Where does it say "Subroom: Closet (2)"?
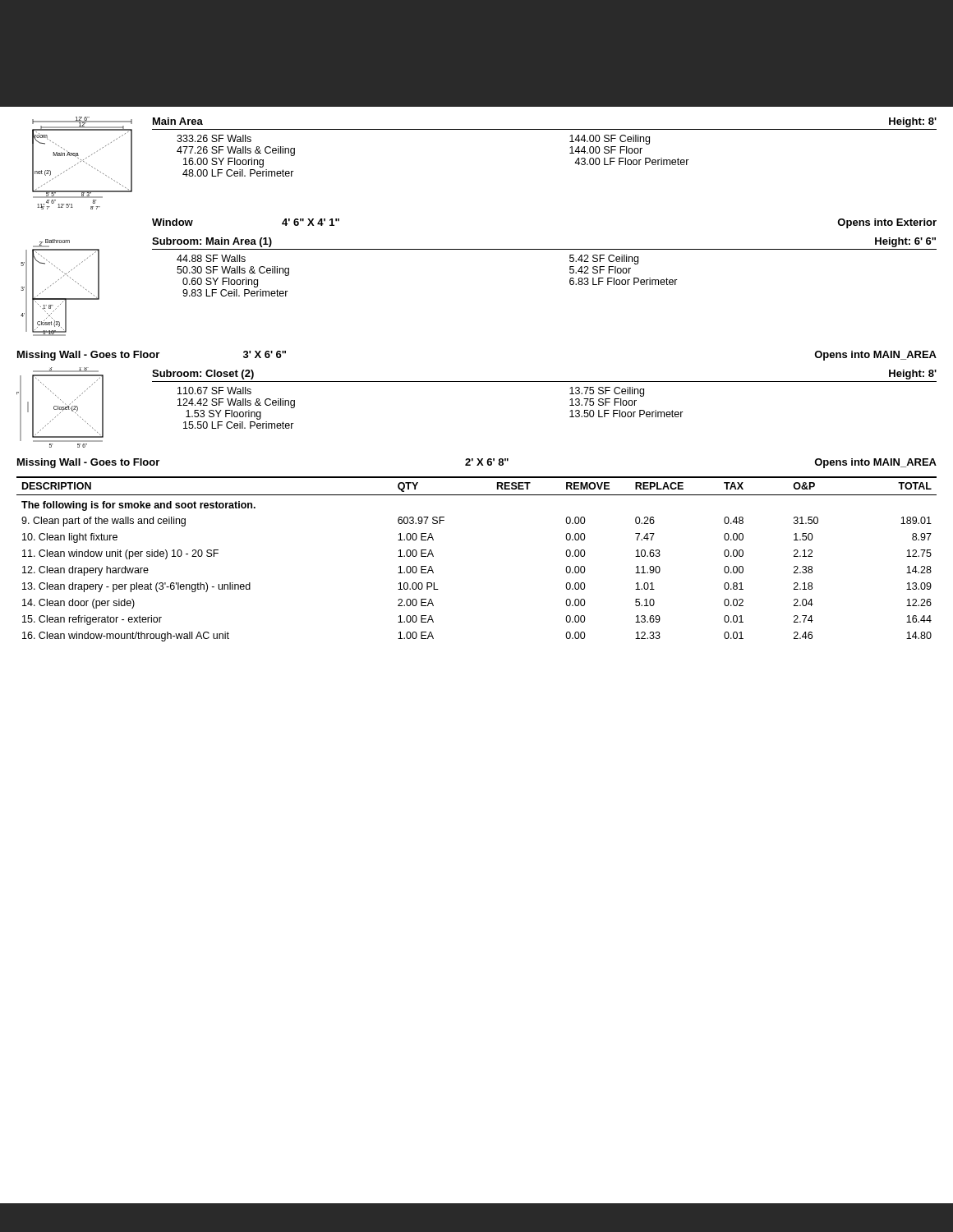 tap(203, 373)
